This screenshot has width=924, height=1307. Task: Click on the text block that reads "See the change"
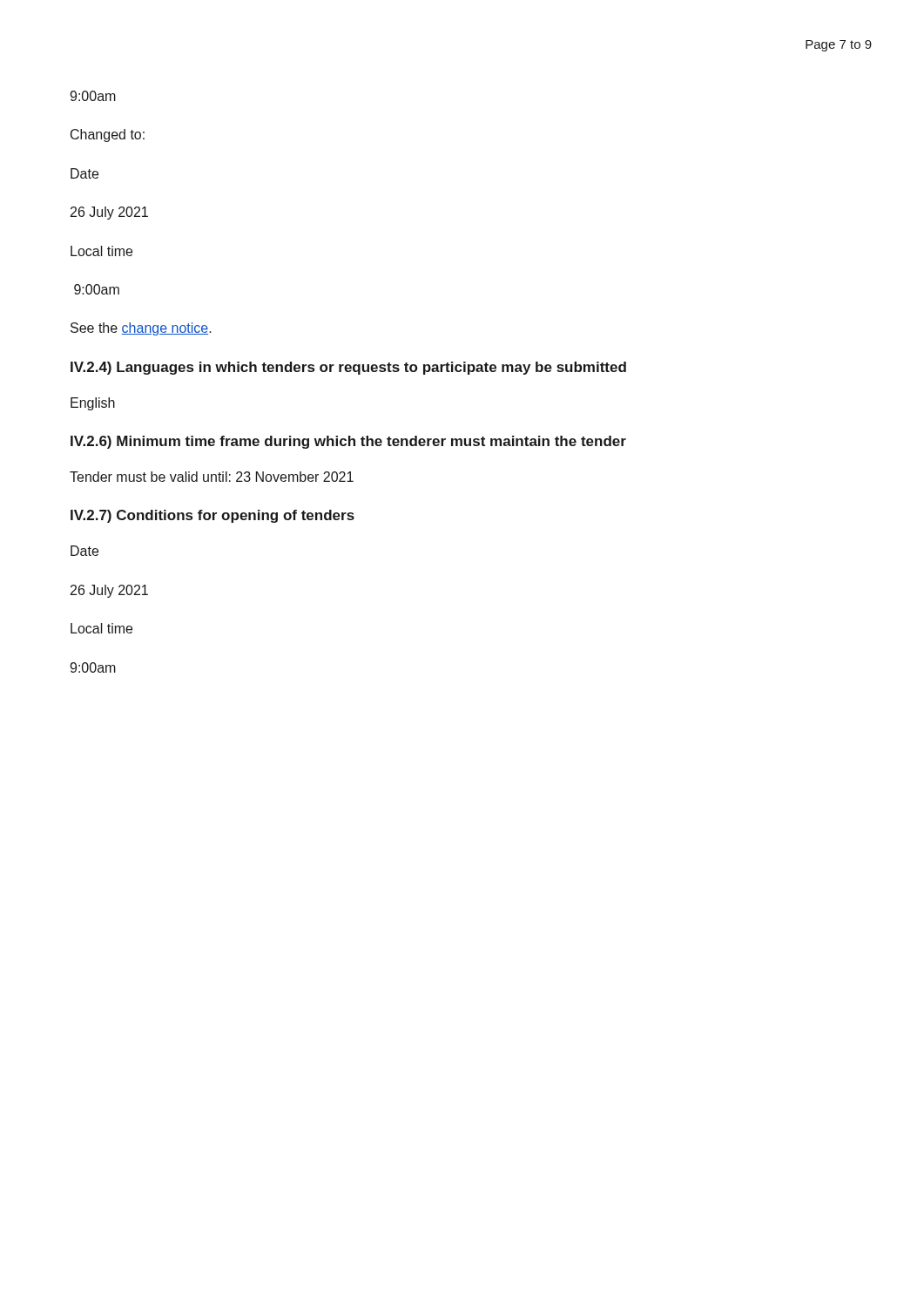141,328
